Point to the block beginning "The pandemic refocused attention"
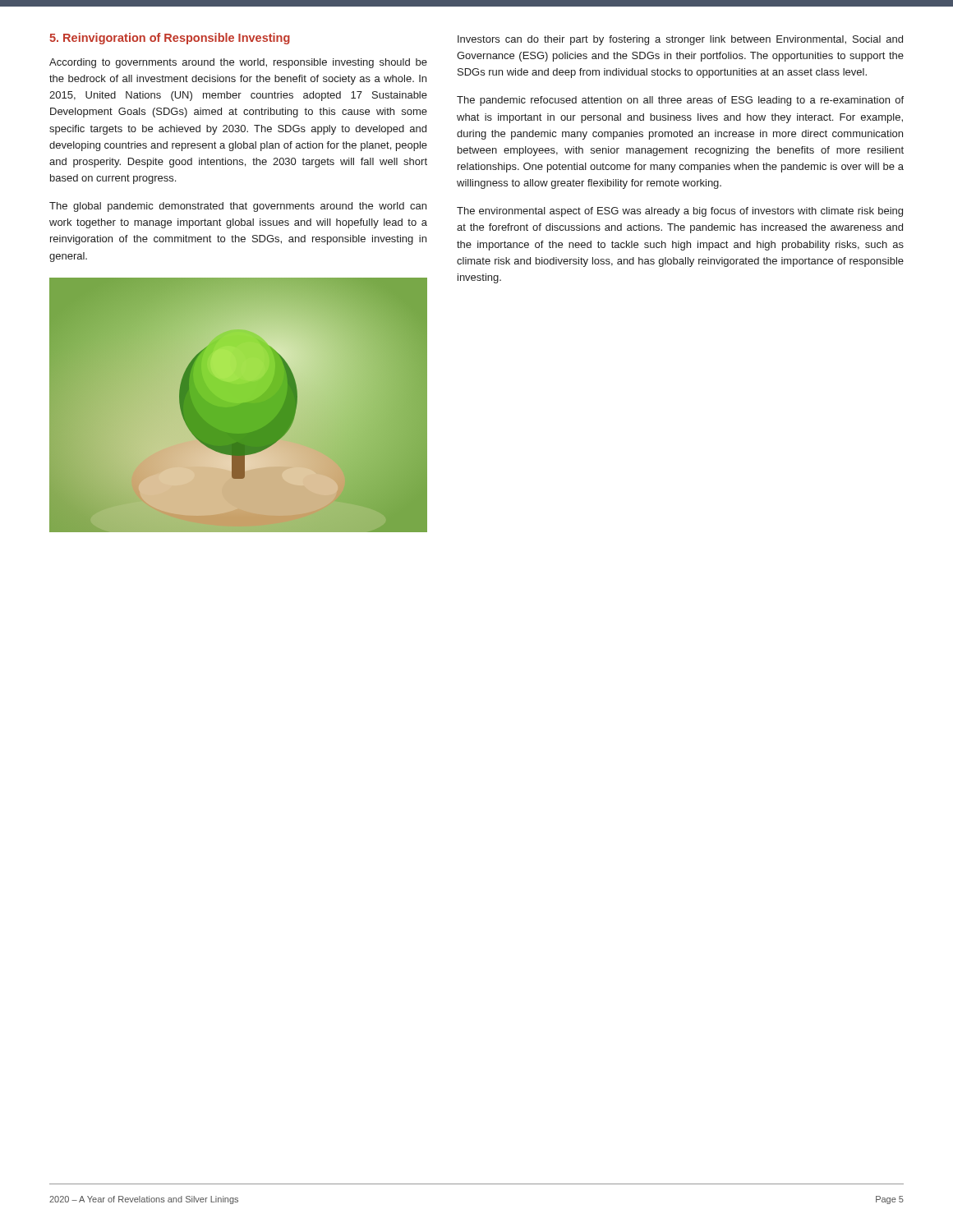953x1232 pixels. (680, 141)
